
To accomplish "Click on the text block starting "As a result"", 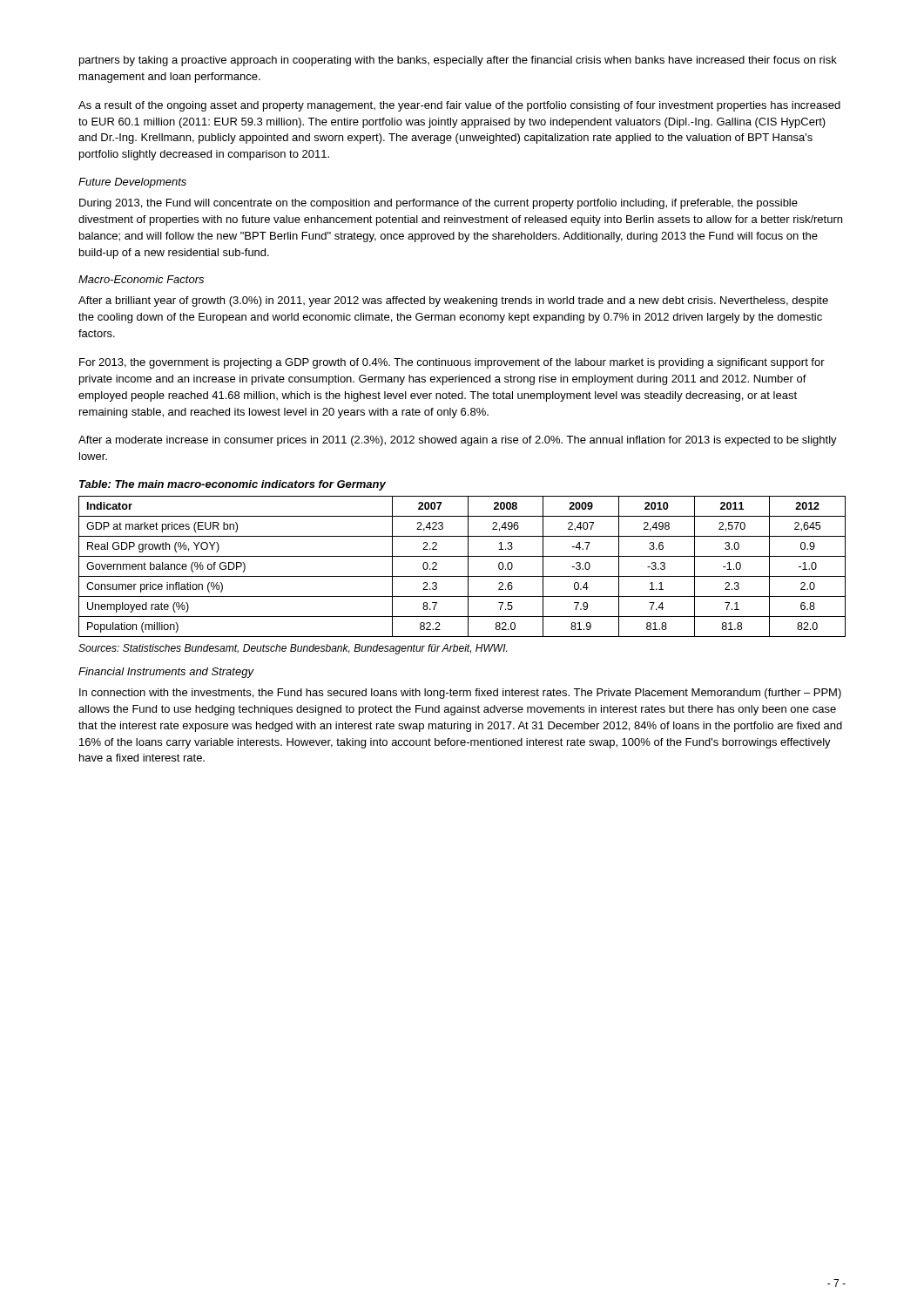I will (459, 129).
